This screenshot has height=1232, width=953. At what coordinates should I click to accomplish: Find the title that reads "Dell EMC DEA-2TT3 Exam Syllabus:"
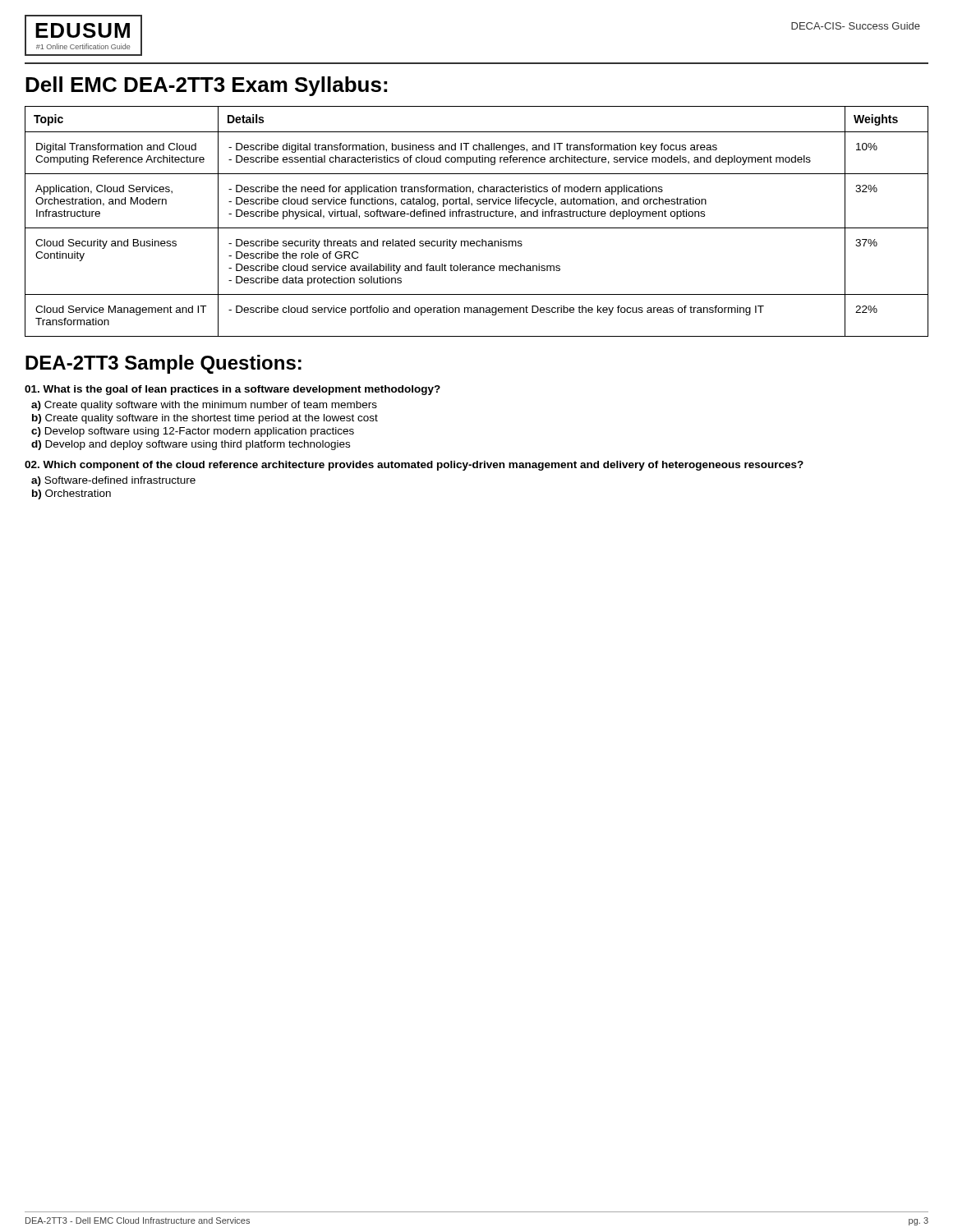(207, 85)
